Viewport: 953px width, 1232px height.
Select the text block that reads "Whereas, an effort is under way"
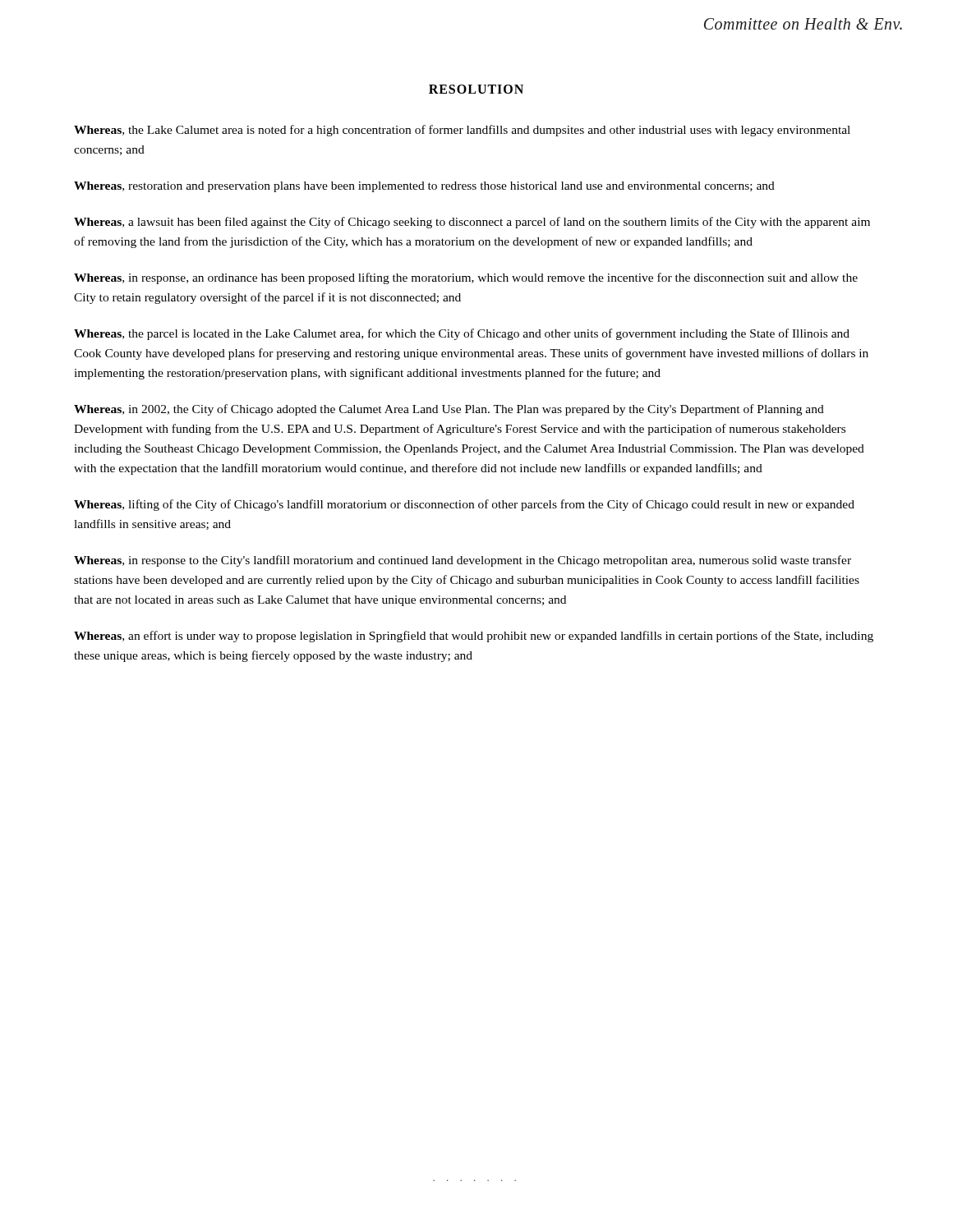[474, 645]
